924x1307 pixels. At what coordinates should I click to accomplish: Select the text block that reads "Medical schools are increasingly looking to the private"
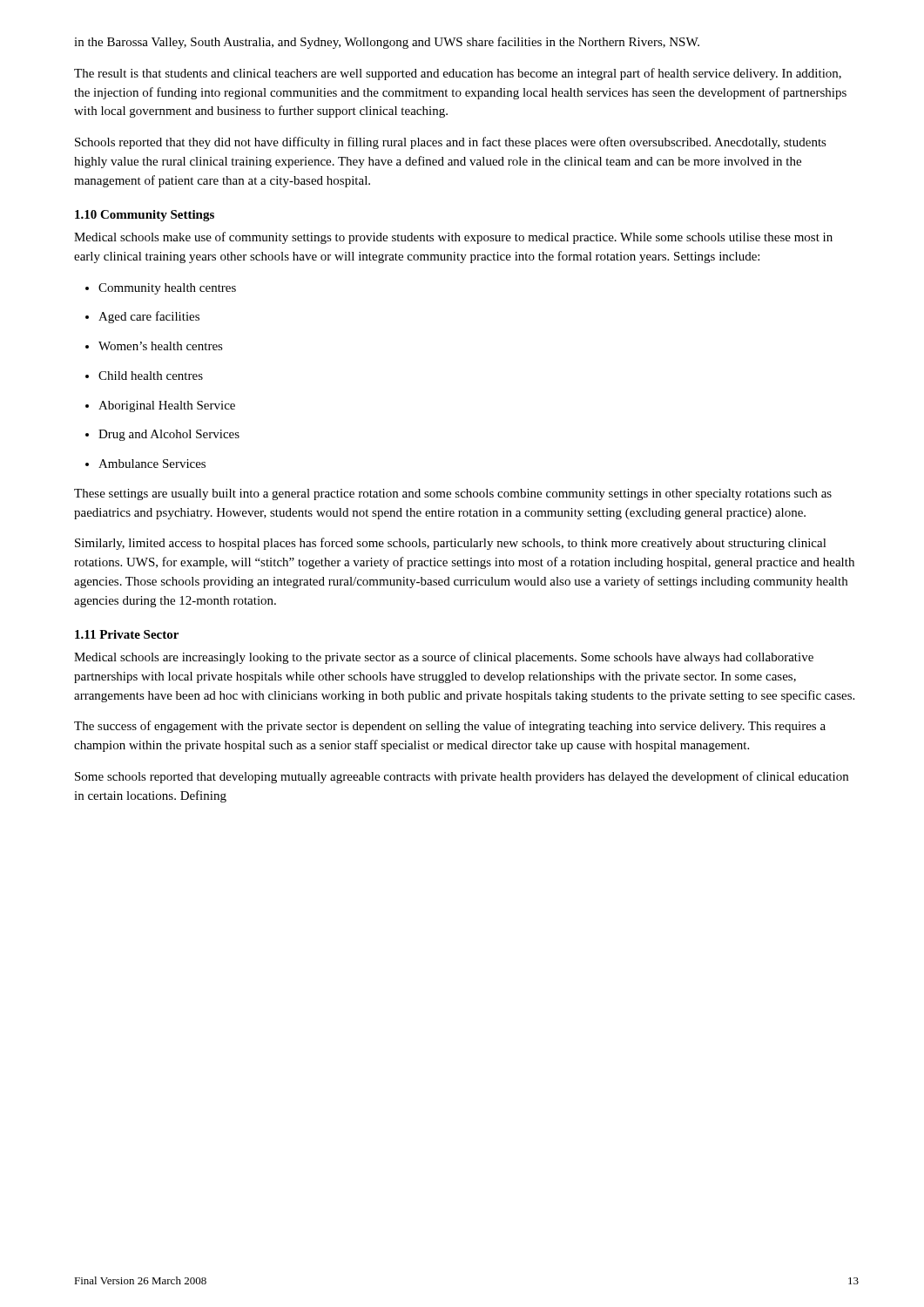point(466,677)
